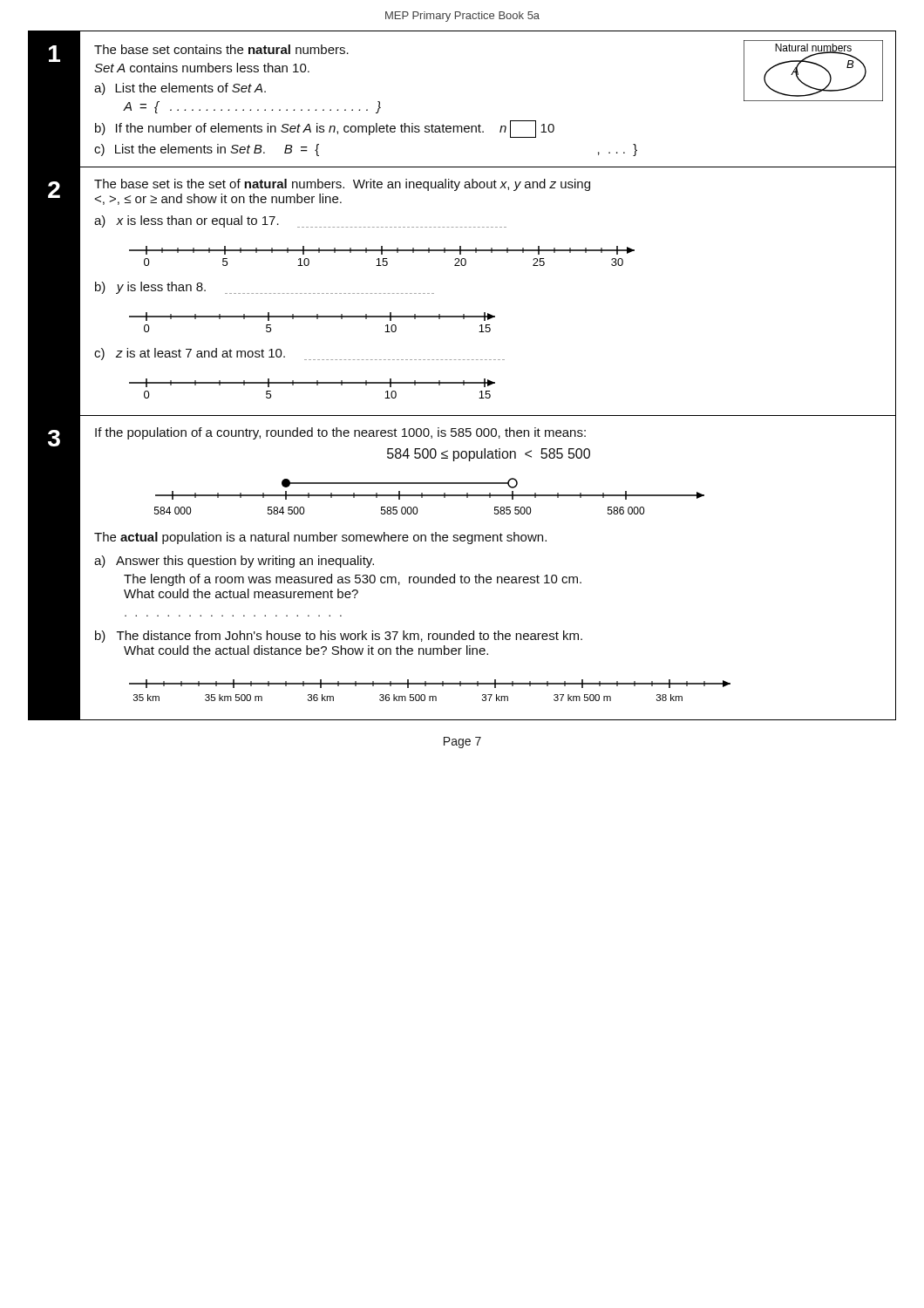Click on the text block starting "c) List the"

click(x=183, y=150)
